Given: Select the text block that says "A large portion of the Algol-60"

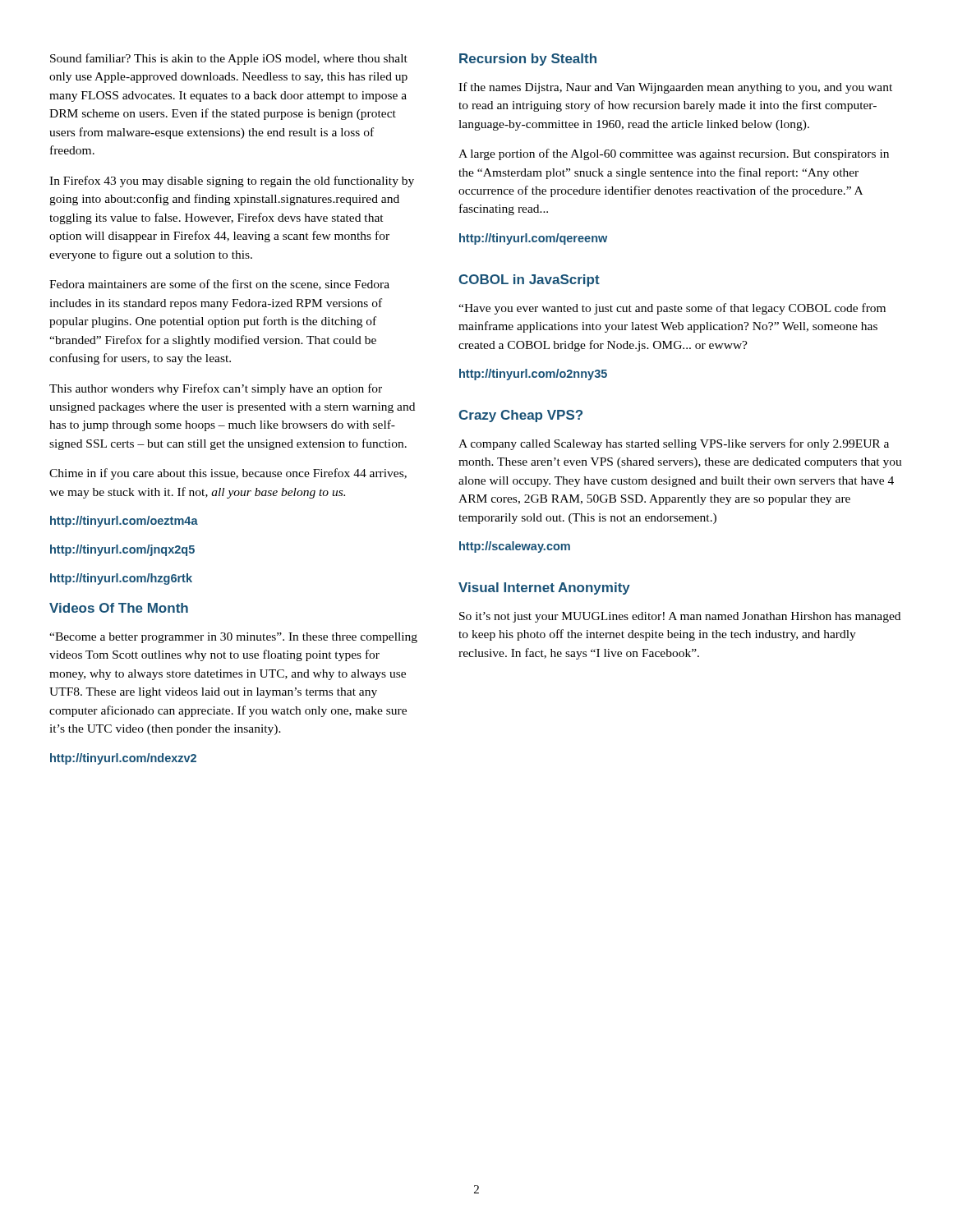Looking at the screenshot, I should point(681,182).
